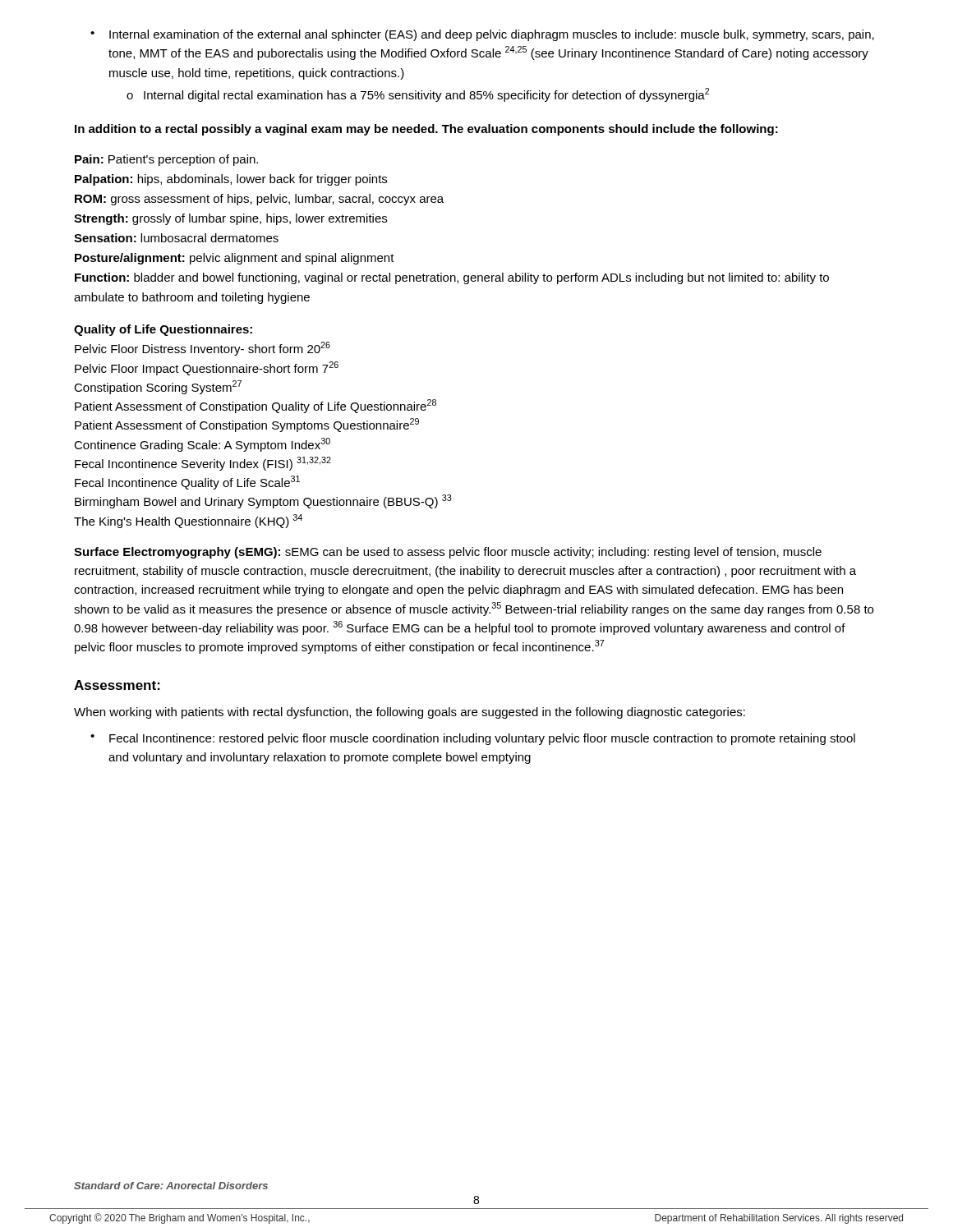The height and width of the screenshot is (1232, 953).
Task: Point to the block beginning "When working with patients with rectal dysfunction,"
Action: pos(410,712)
